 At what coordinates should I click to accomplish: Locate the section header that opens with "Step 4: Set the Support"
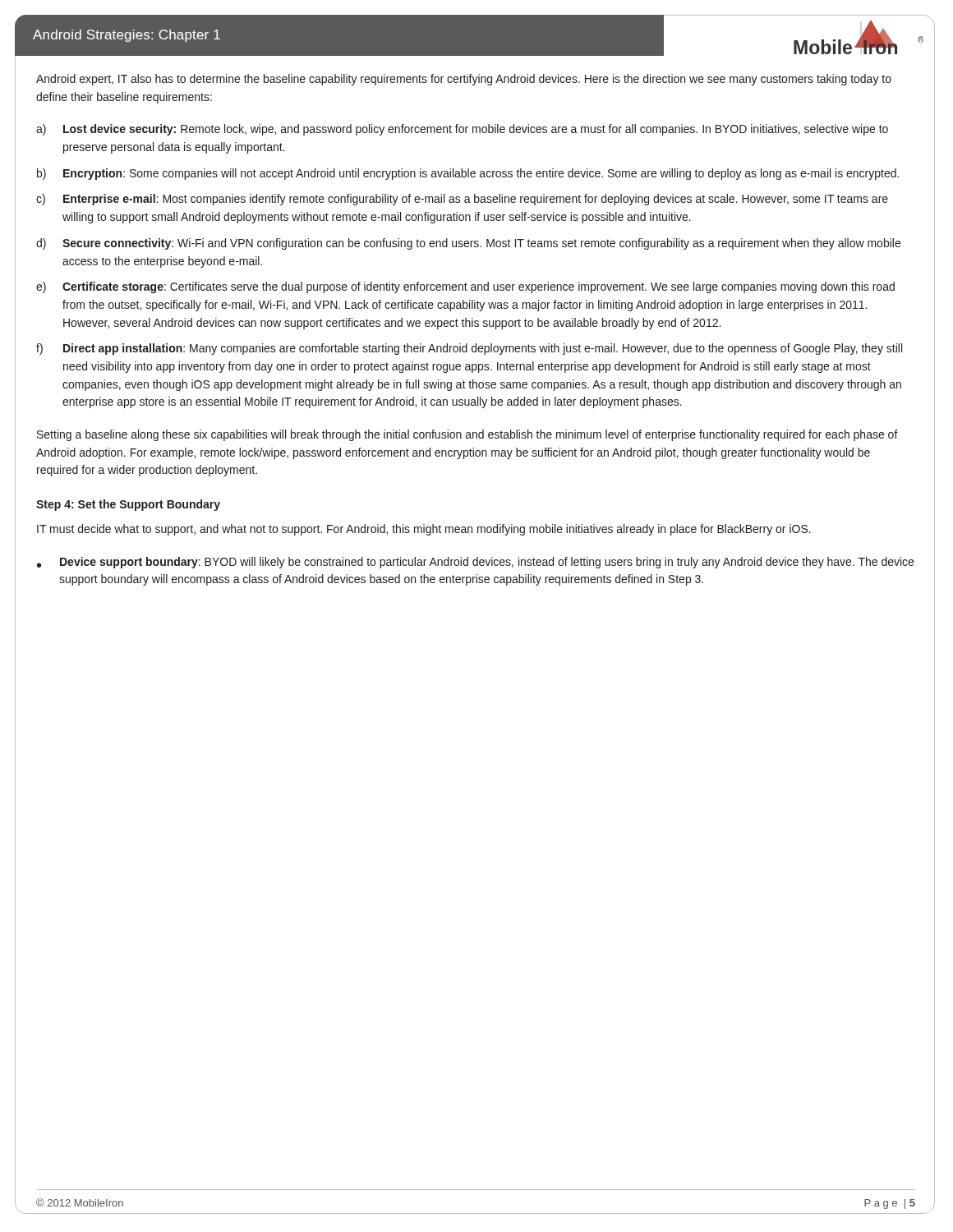[x=128, y=504]
